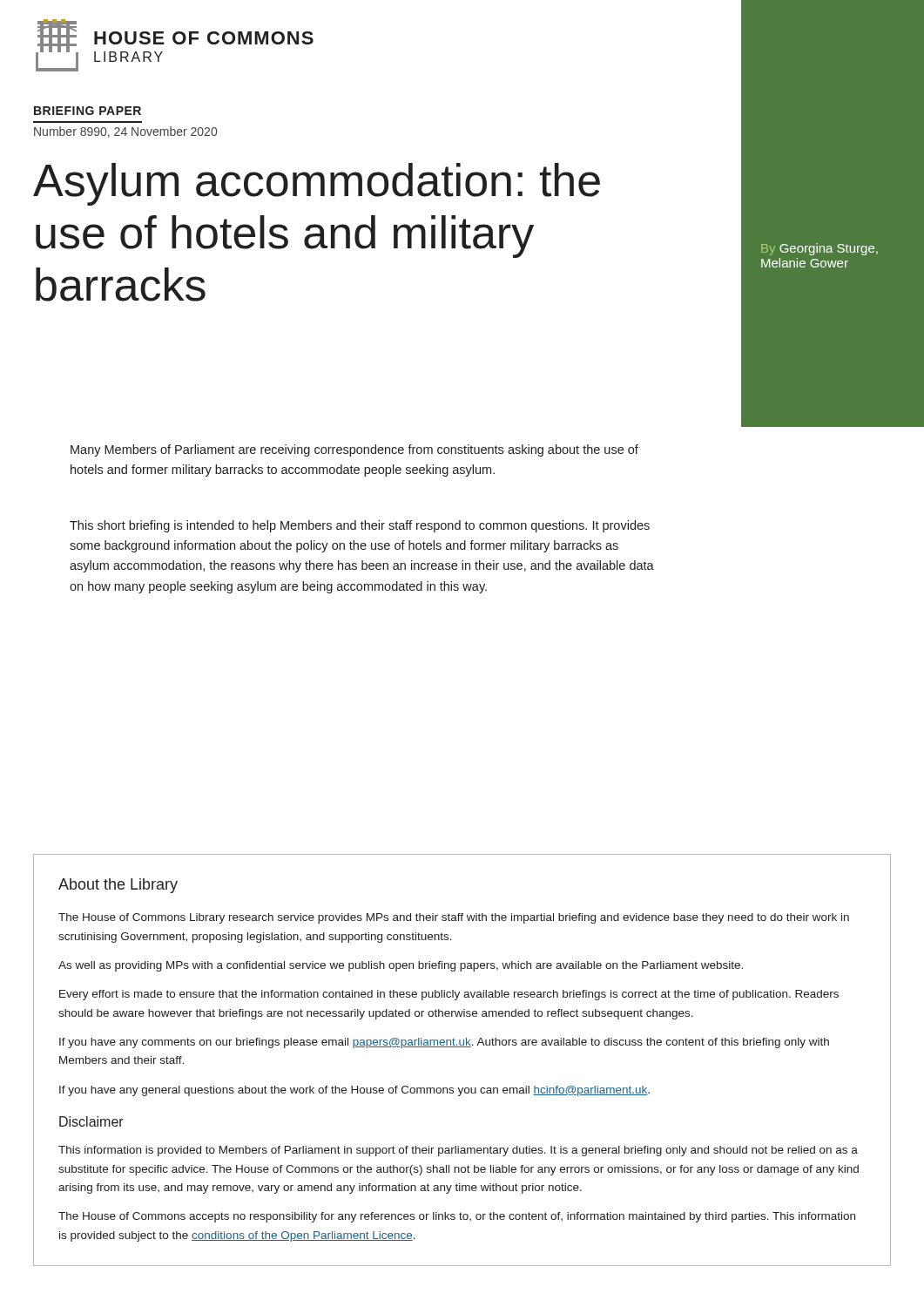Point to "Number 8990, 24 November 2020"
The image size is (924, 1307).
(125, 132)
